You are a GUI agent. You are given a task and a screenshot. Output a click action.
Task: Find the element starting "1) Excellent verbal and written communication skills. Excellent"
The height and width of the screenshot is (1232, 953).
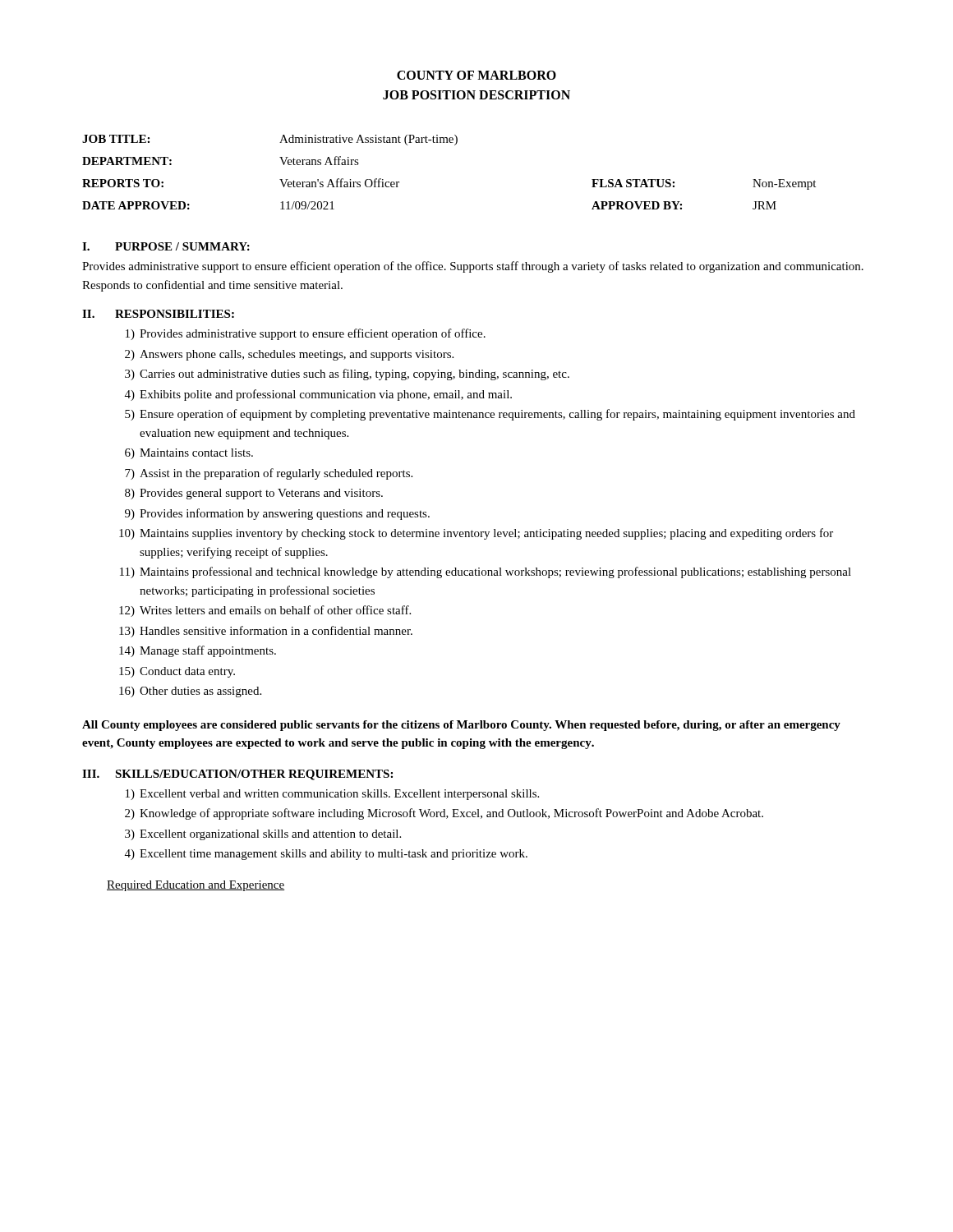coord(489,793)
